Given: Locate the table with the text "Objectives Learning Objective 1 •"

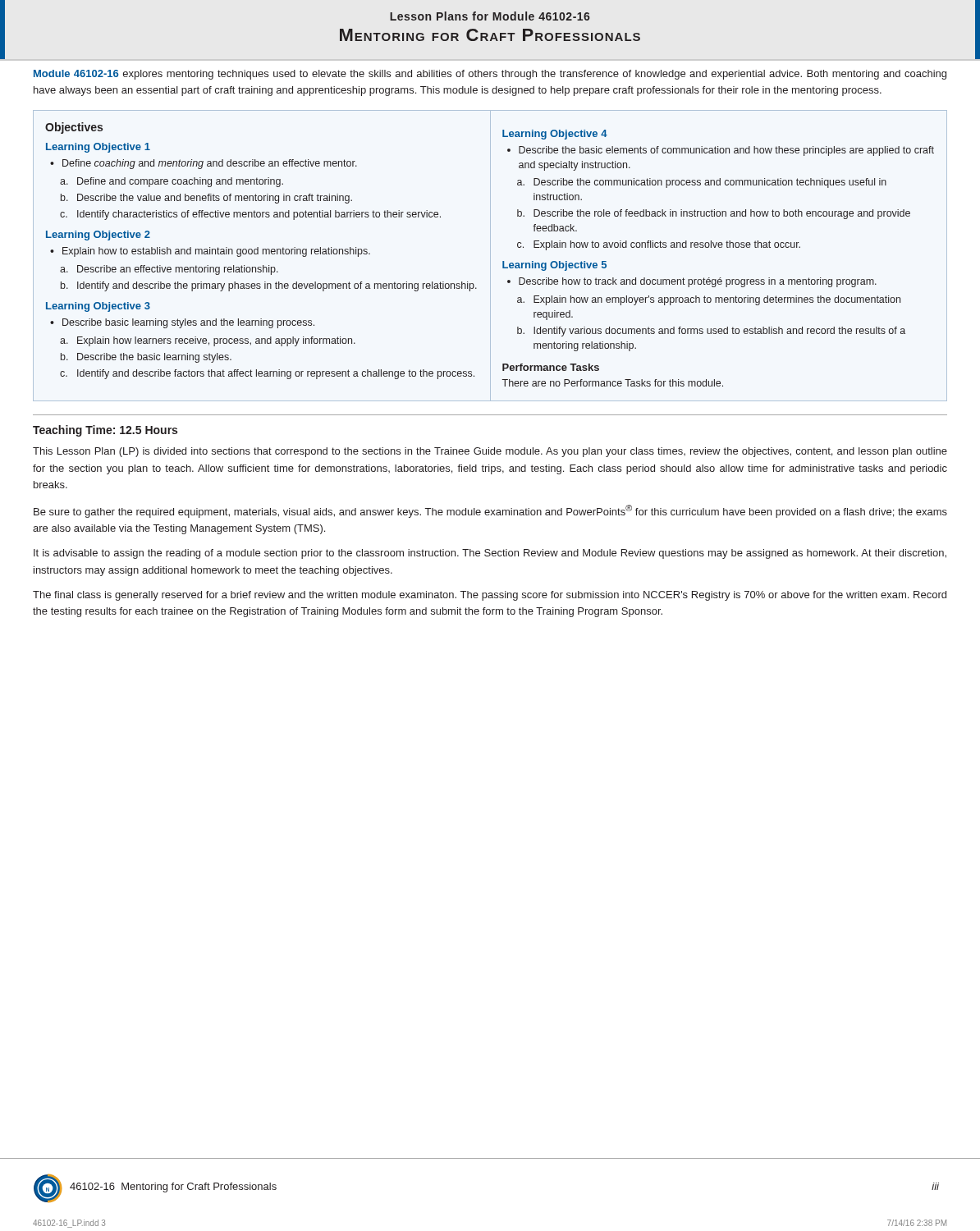Looking at the screenshot, I should (x=490, y=256).
